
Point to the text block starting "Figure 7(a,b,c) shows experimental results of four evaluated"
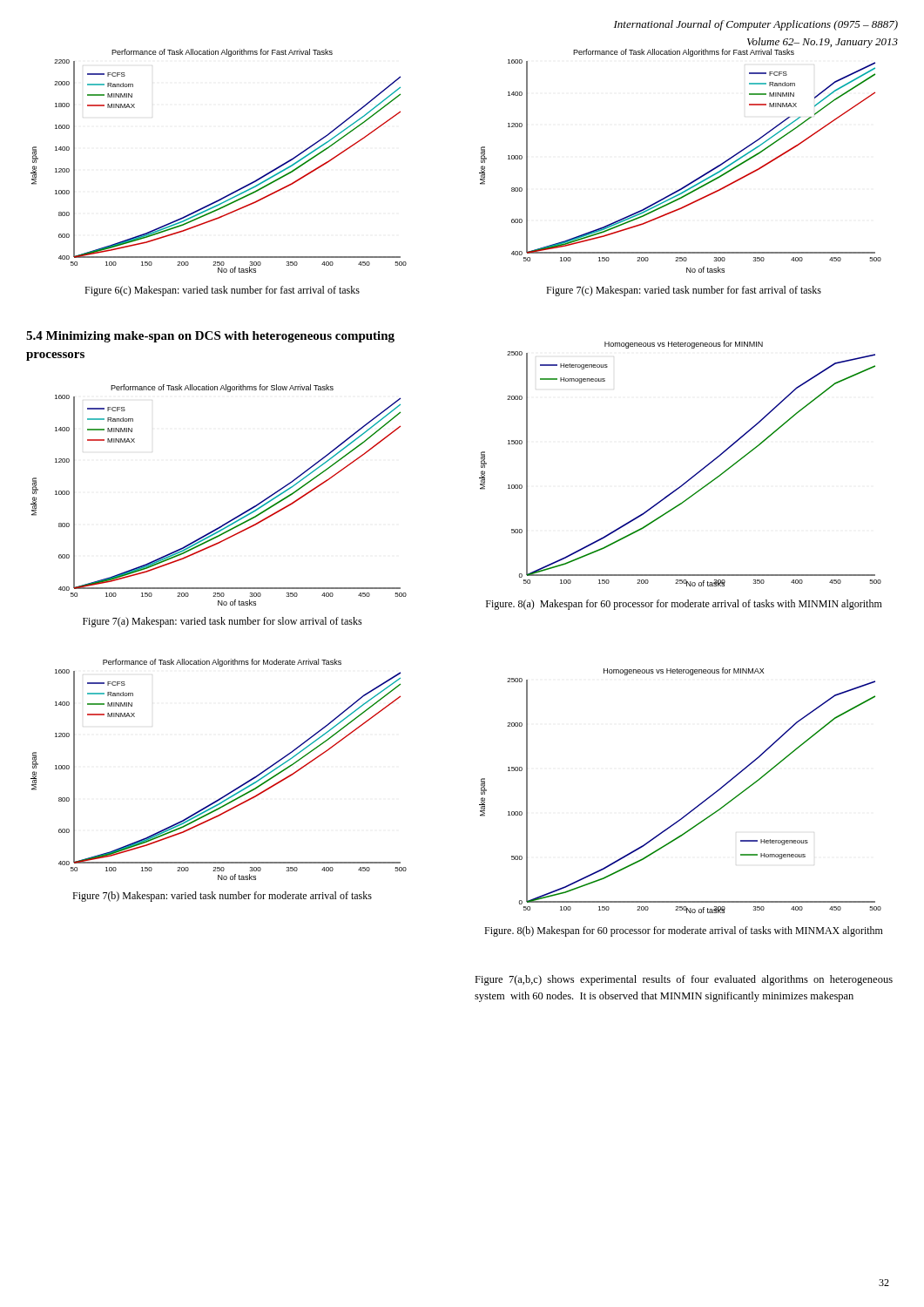(x=684, y=988)
